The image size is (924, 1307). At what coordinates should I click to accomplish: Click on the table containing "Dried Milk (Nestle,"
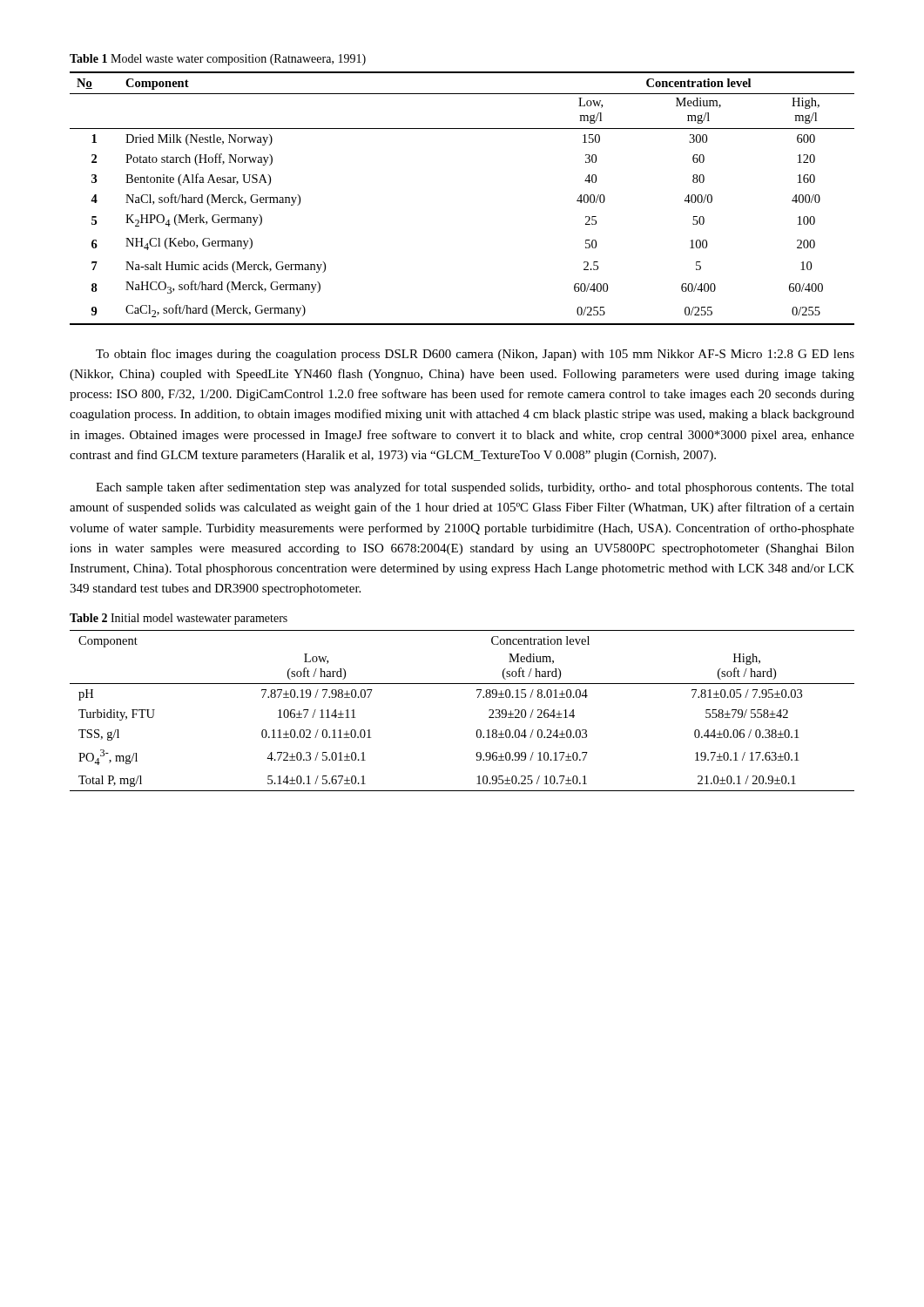(462, 198)
